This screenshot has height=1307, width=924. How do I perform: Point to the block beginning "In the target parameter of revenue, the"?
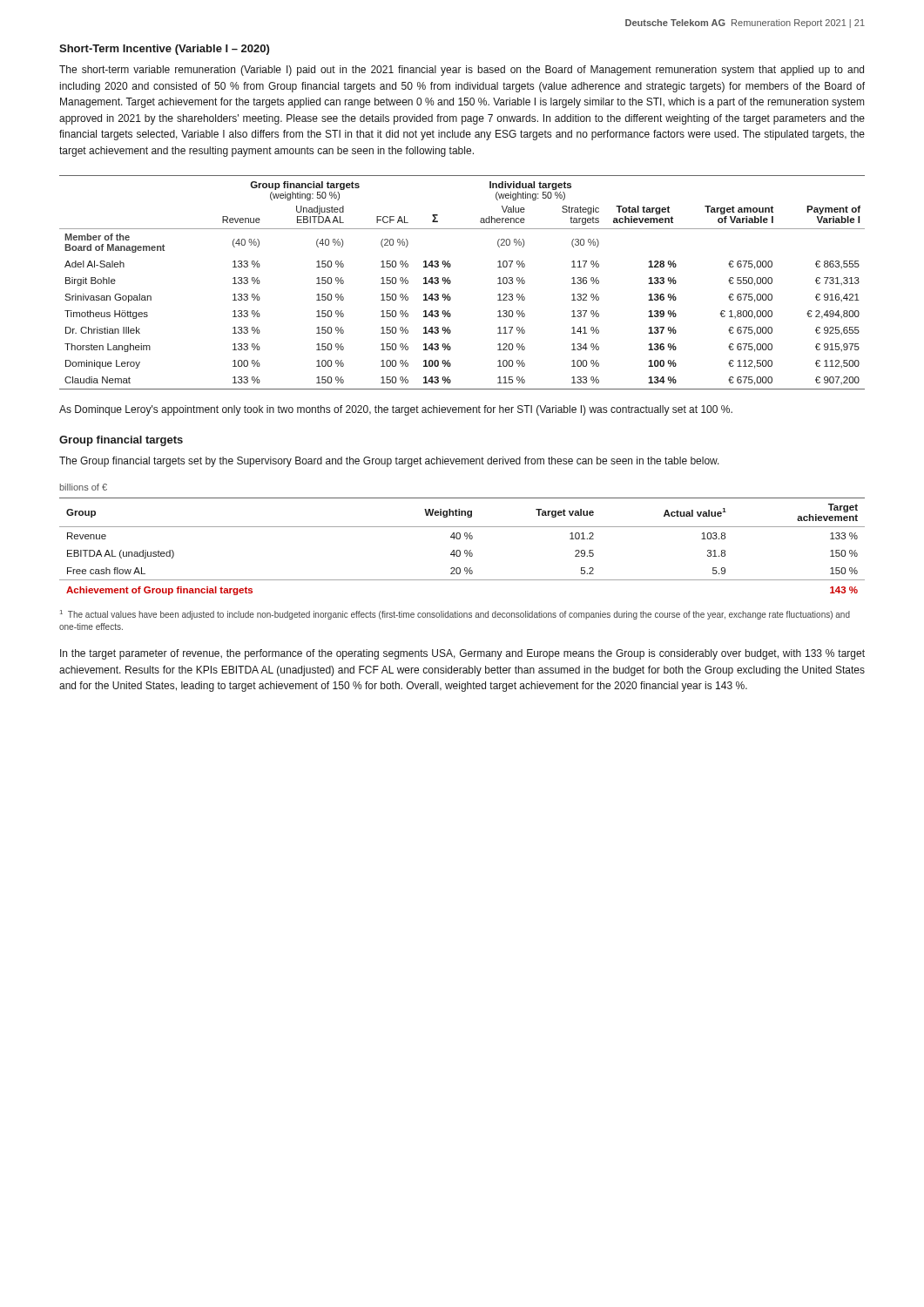(462, 670)
